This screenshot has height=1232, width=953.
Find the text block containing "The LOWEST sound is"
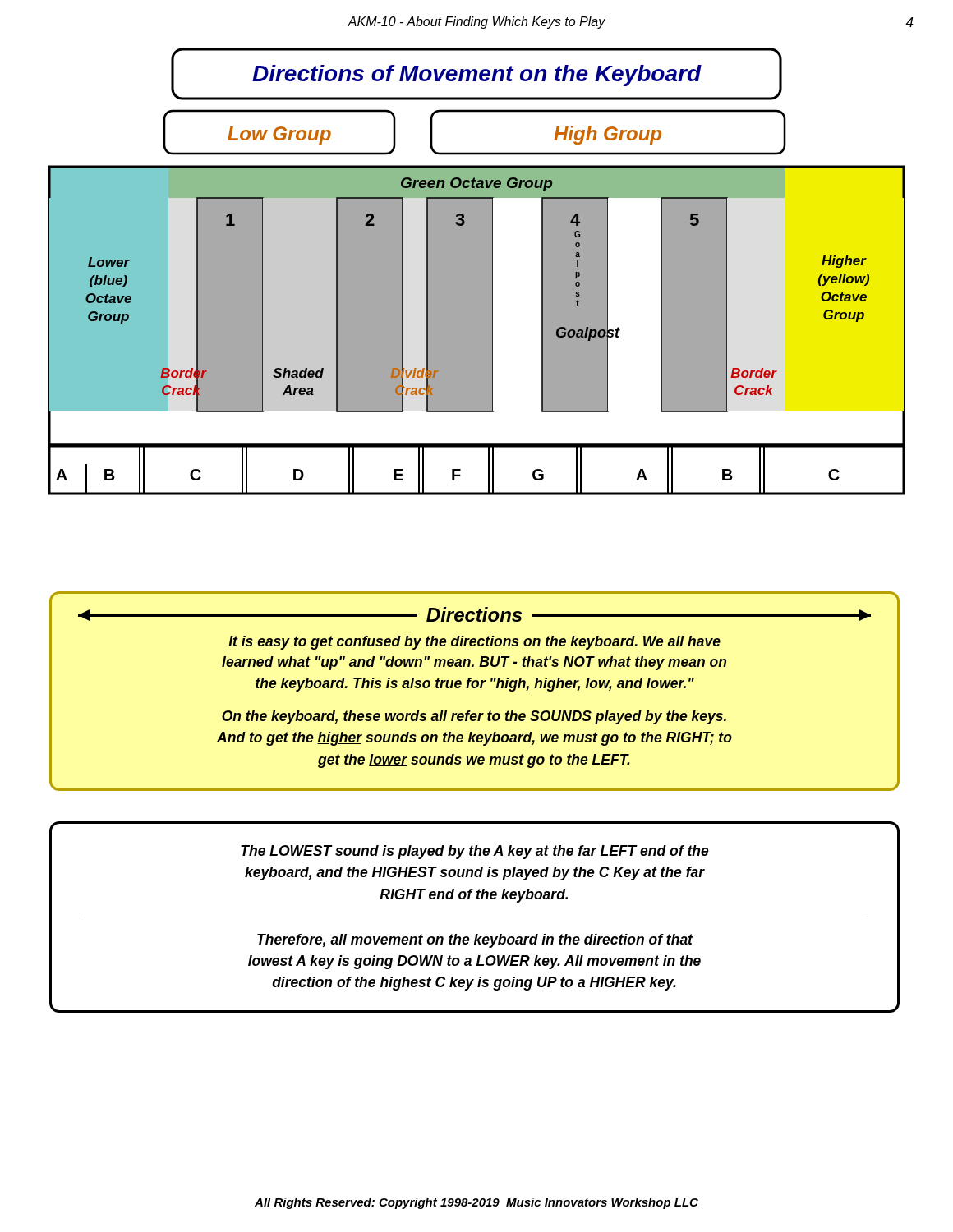click(474, 917)
